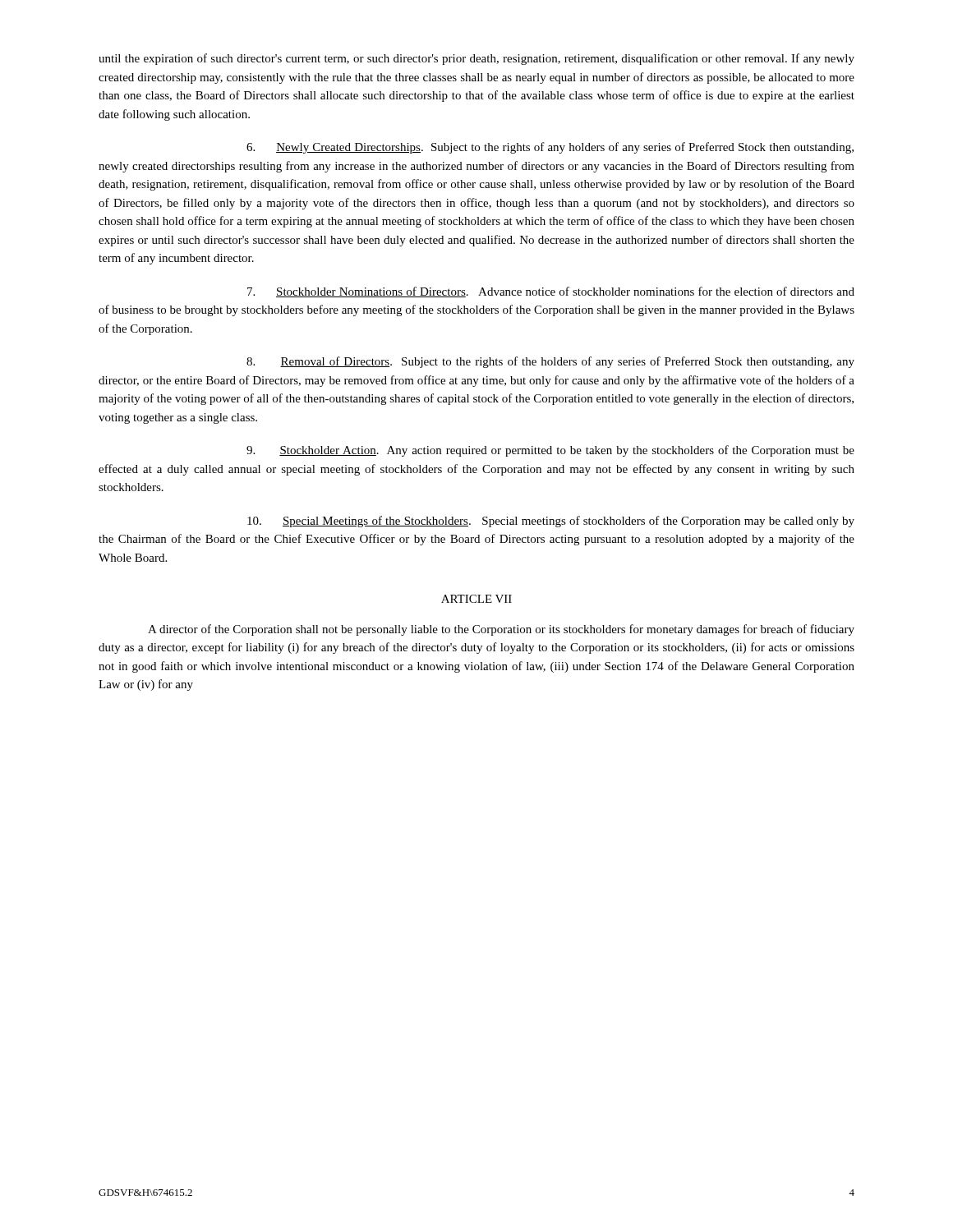Find the block on this page that starts "Stockholder Action. Any"

tap(476, 469)
